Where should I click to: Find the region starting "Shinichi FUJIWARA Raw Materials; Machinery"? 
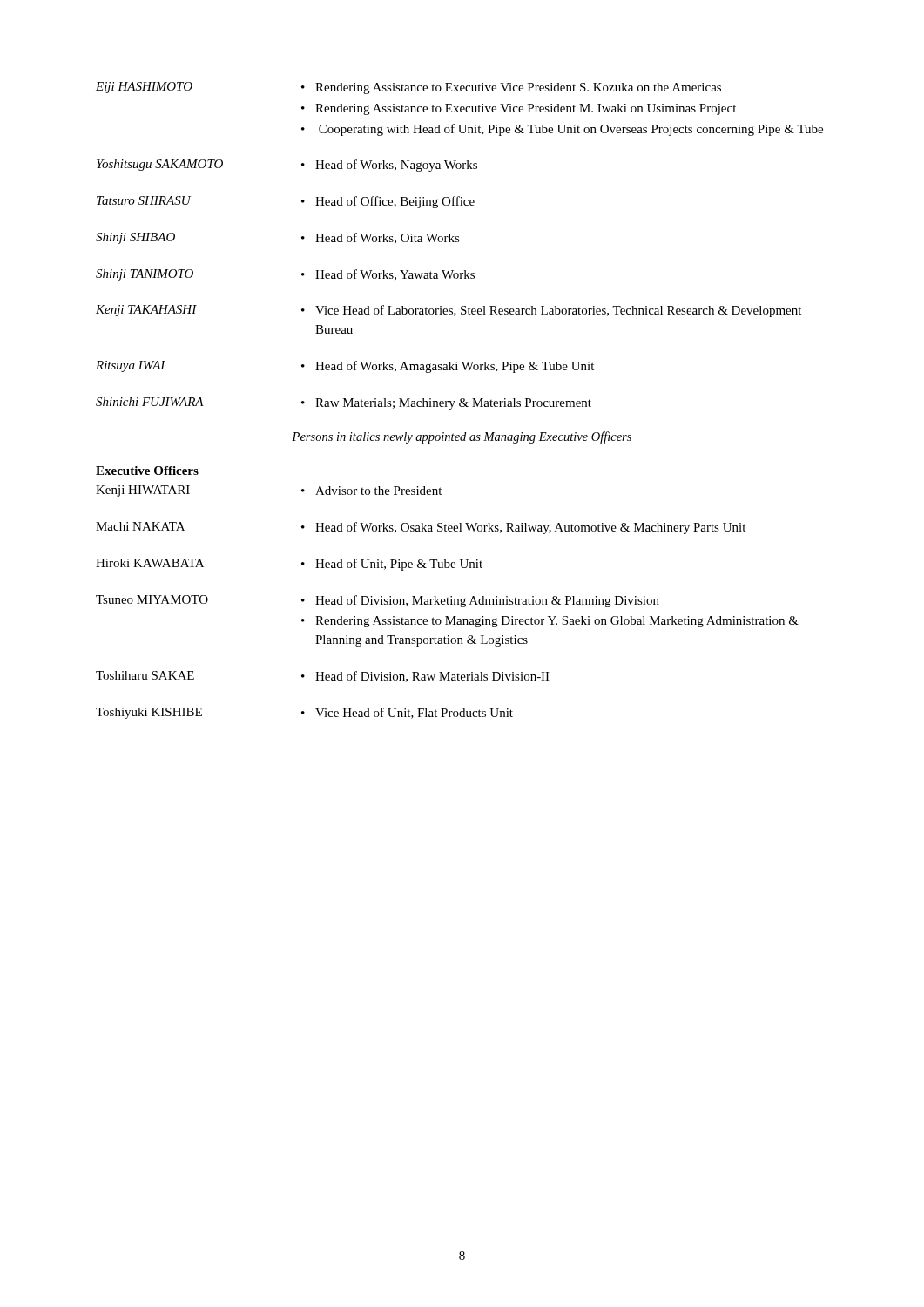(x=462, y=404)
